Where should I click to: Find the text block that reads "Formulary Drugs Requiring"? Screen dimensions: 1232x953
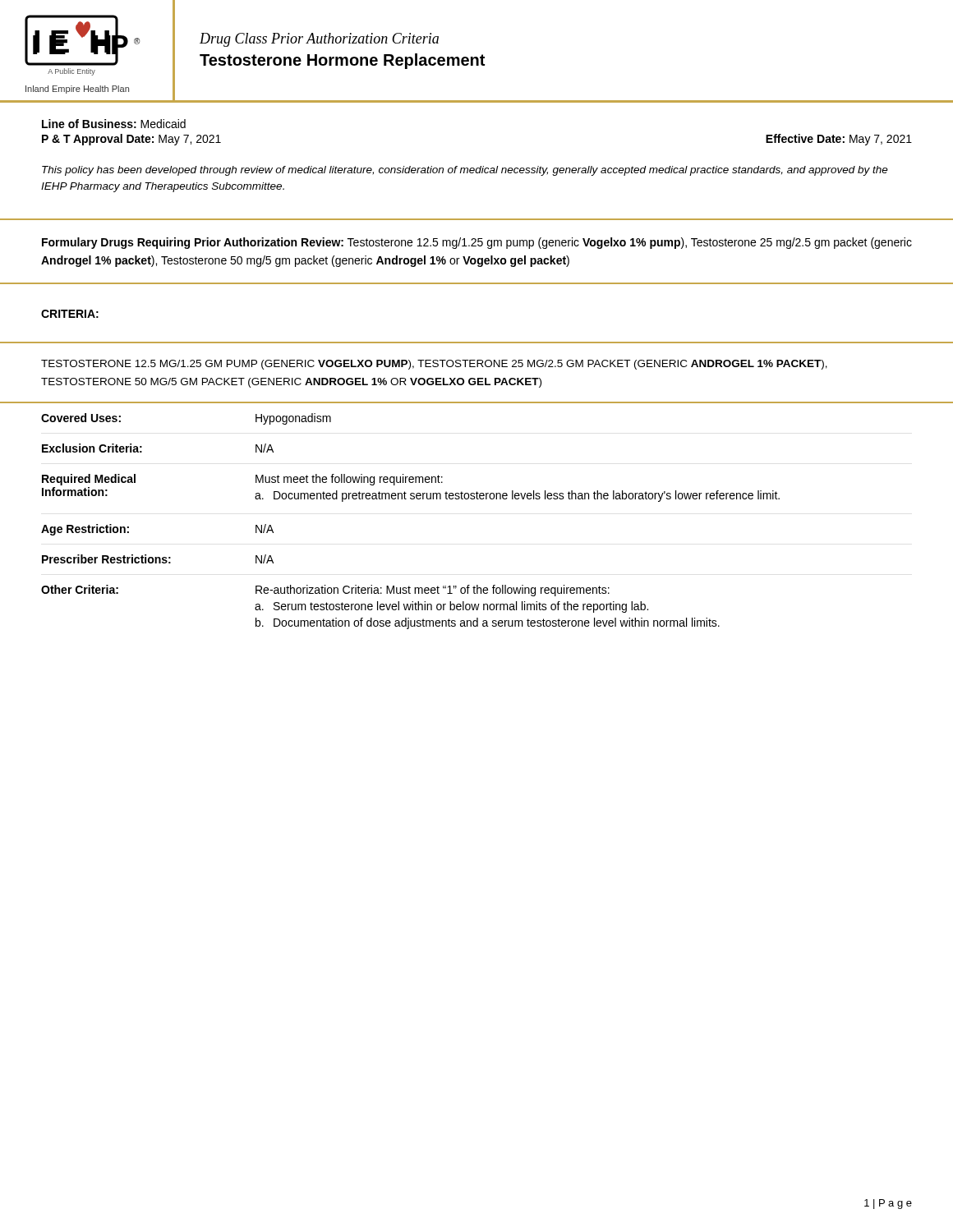point(476,251)
